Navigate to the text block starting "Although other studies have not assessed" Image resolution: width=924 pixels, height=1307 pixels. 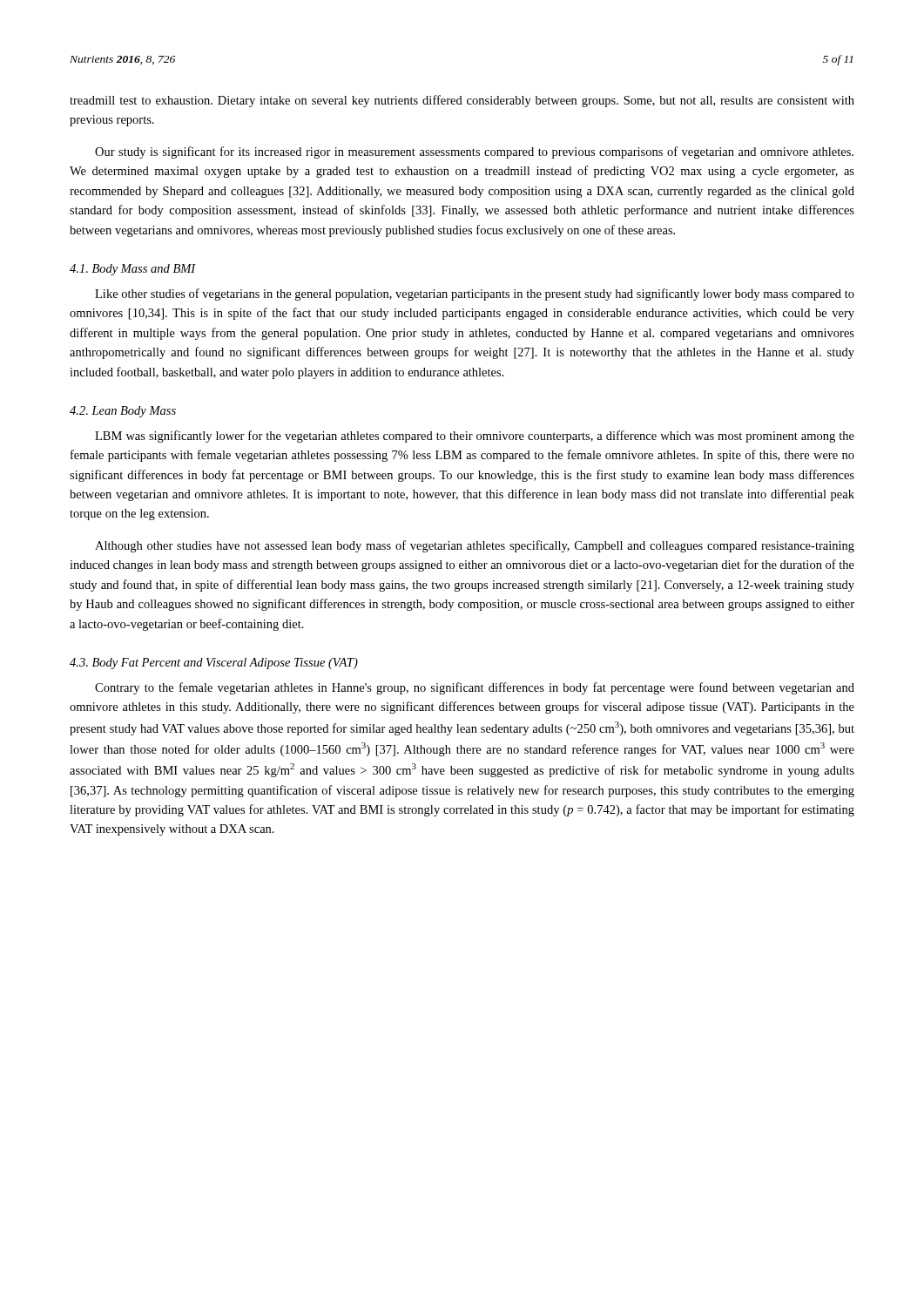pos(462,585)
